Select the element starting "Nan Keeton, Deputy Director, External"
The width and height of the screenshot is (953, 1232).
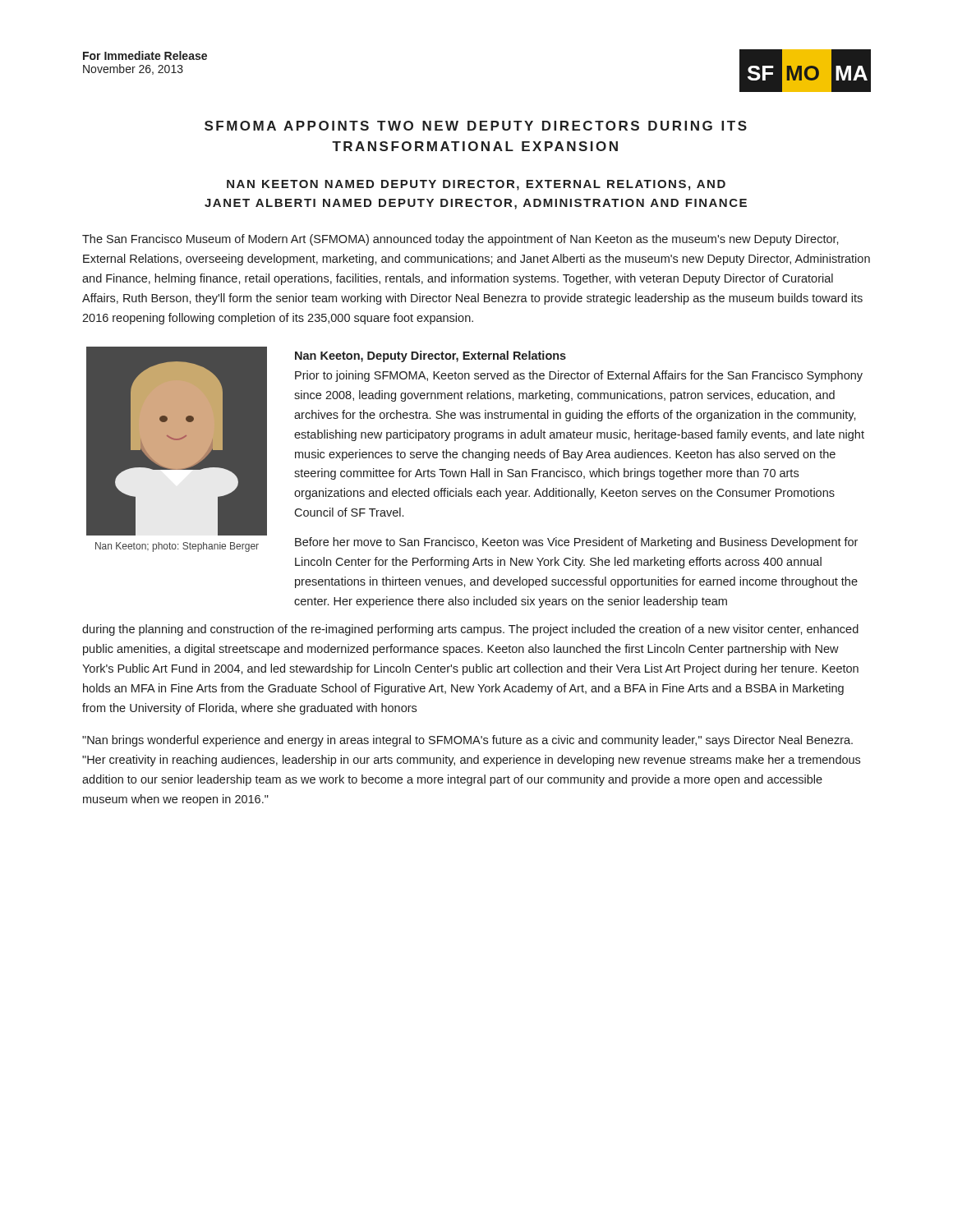[582, 479]
